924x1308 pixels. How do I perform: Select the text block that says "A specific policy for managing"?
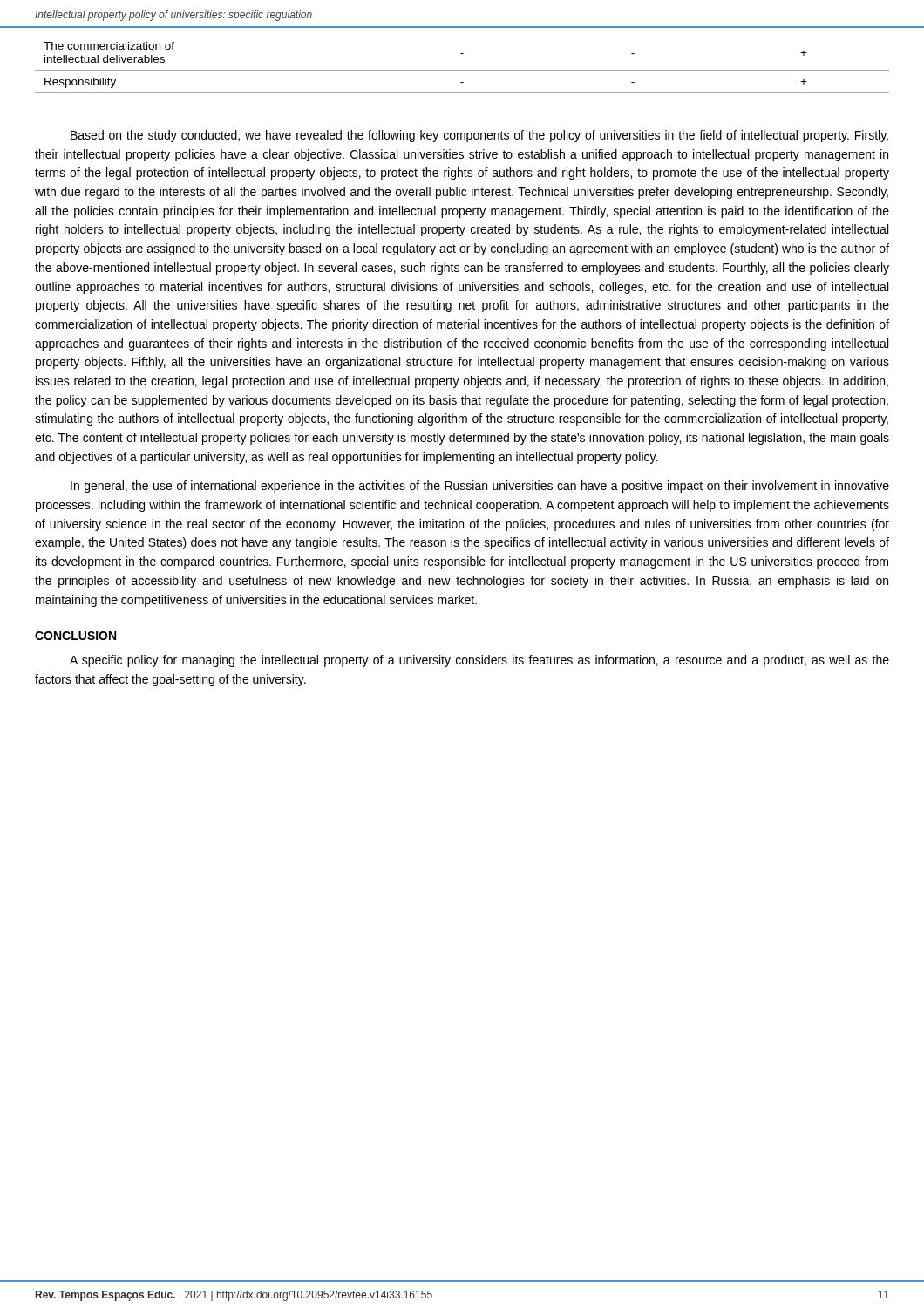tap(462, 670)
